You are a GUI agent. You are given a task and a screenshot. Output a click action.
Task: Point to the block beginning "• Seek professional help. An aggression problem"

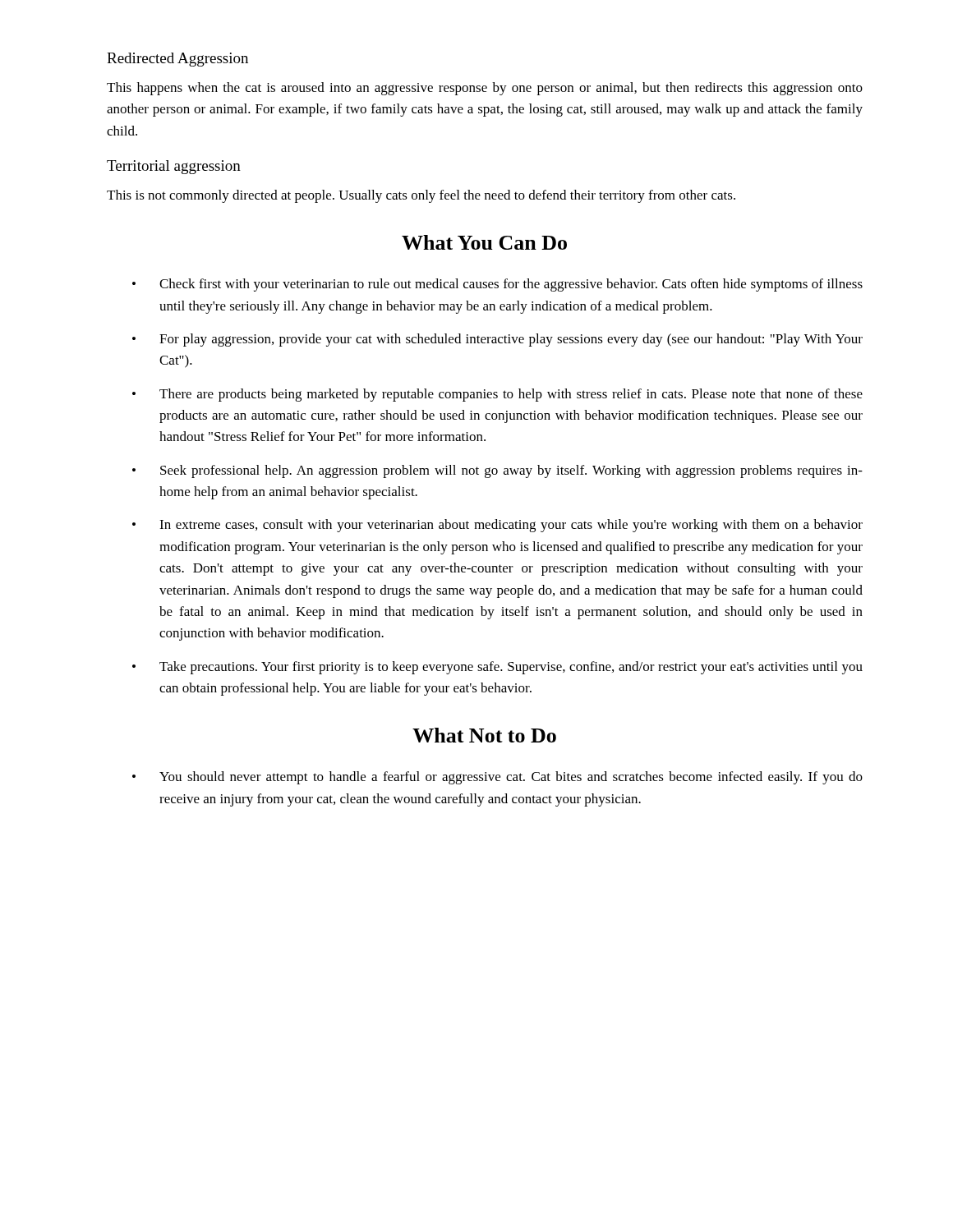coord(497,481)
